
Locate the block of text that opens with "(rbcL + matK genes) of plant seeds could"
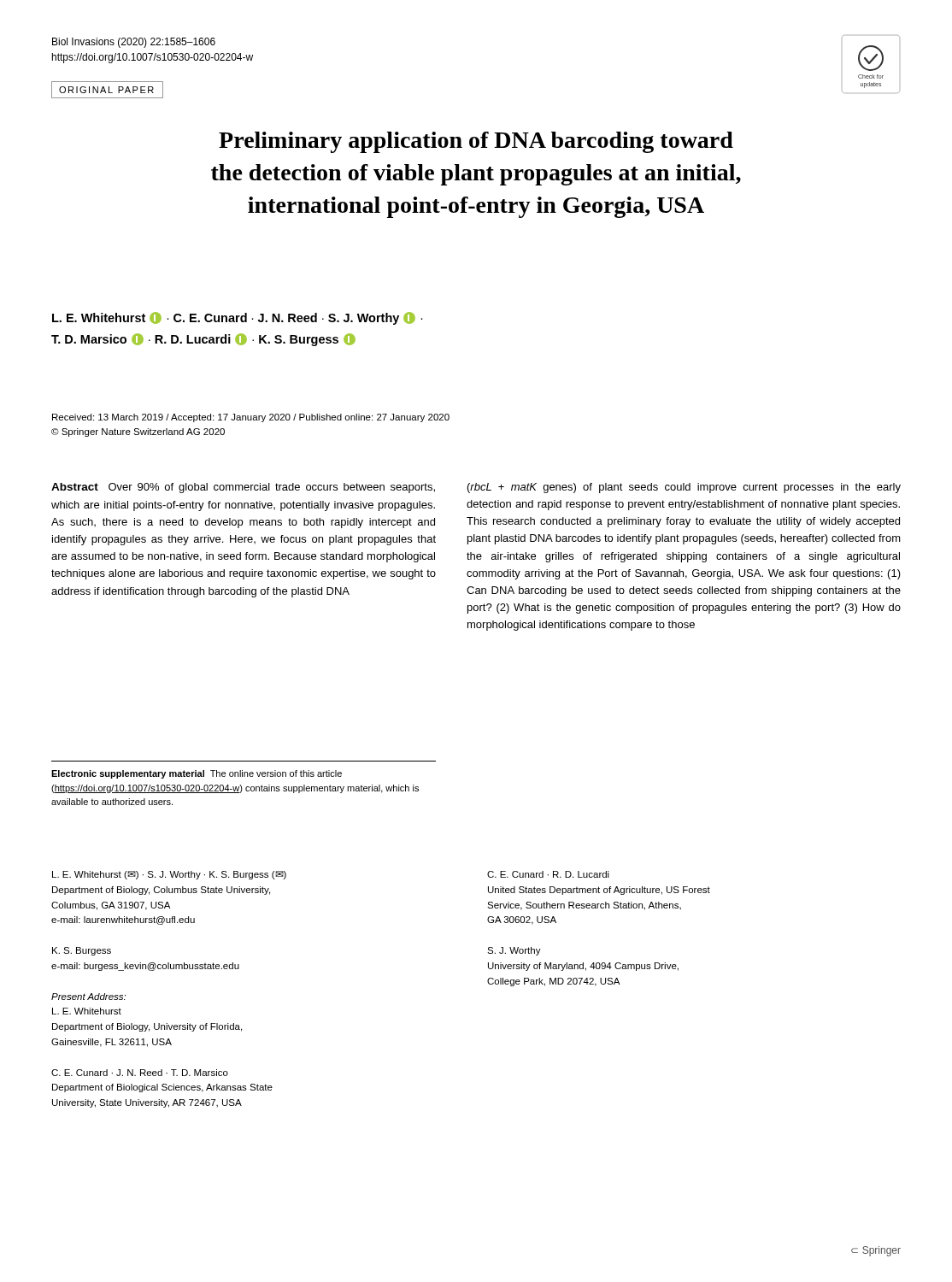point(684,556)
